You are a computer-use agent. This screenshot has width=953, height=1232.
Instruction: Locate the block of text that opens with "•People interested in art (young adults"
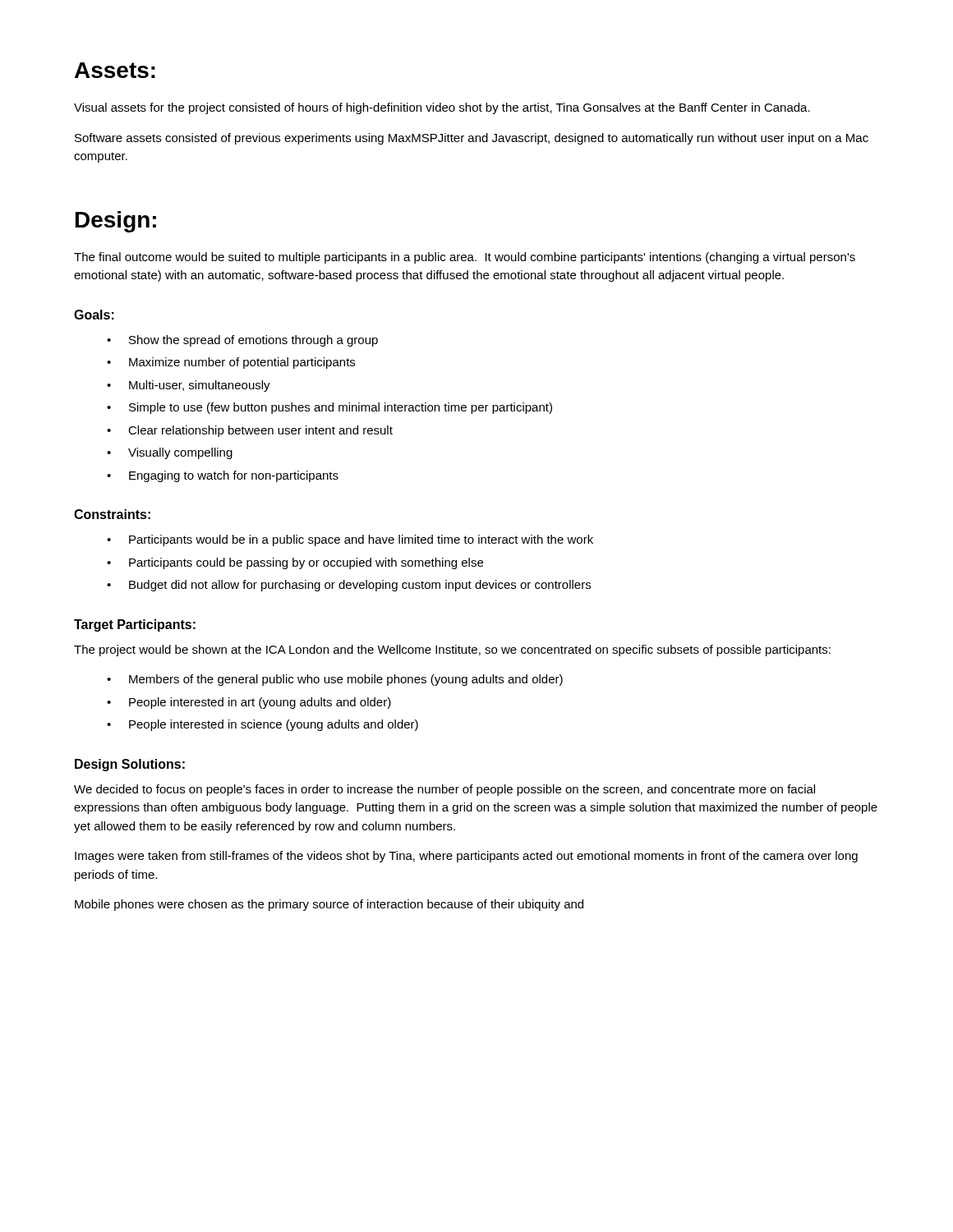(249, 703)
